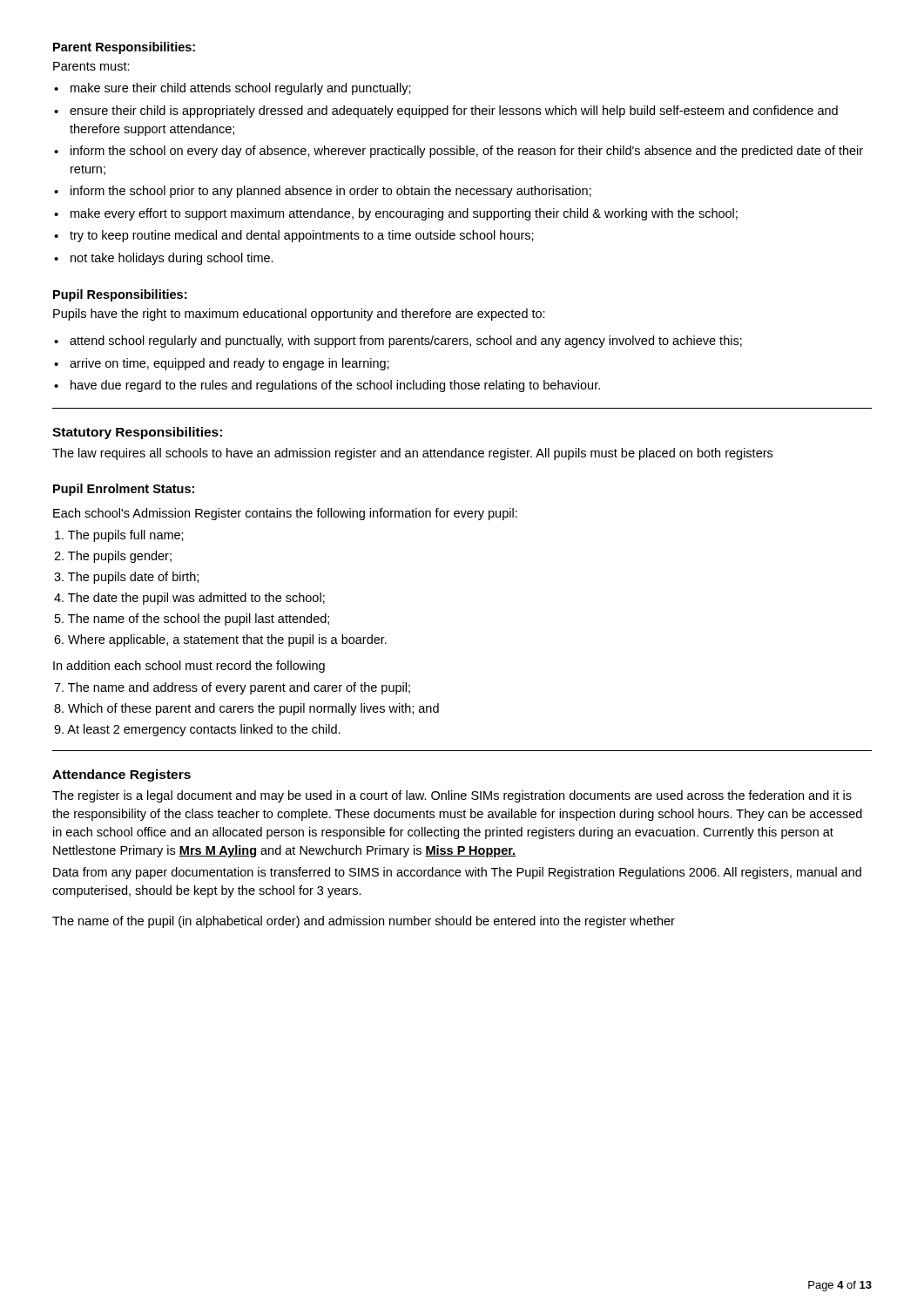Click on the list item with the text "• make every effort"
Viewport: 924px width, 1307px height.
[x=463, y=214]
